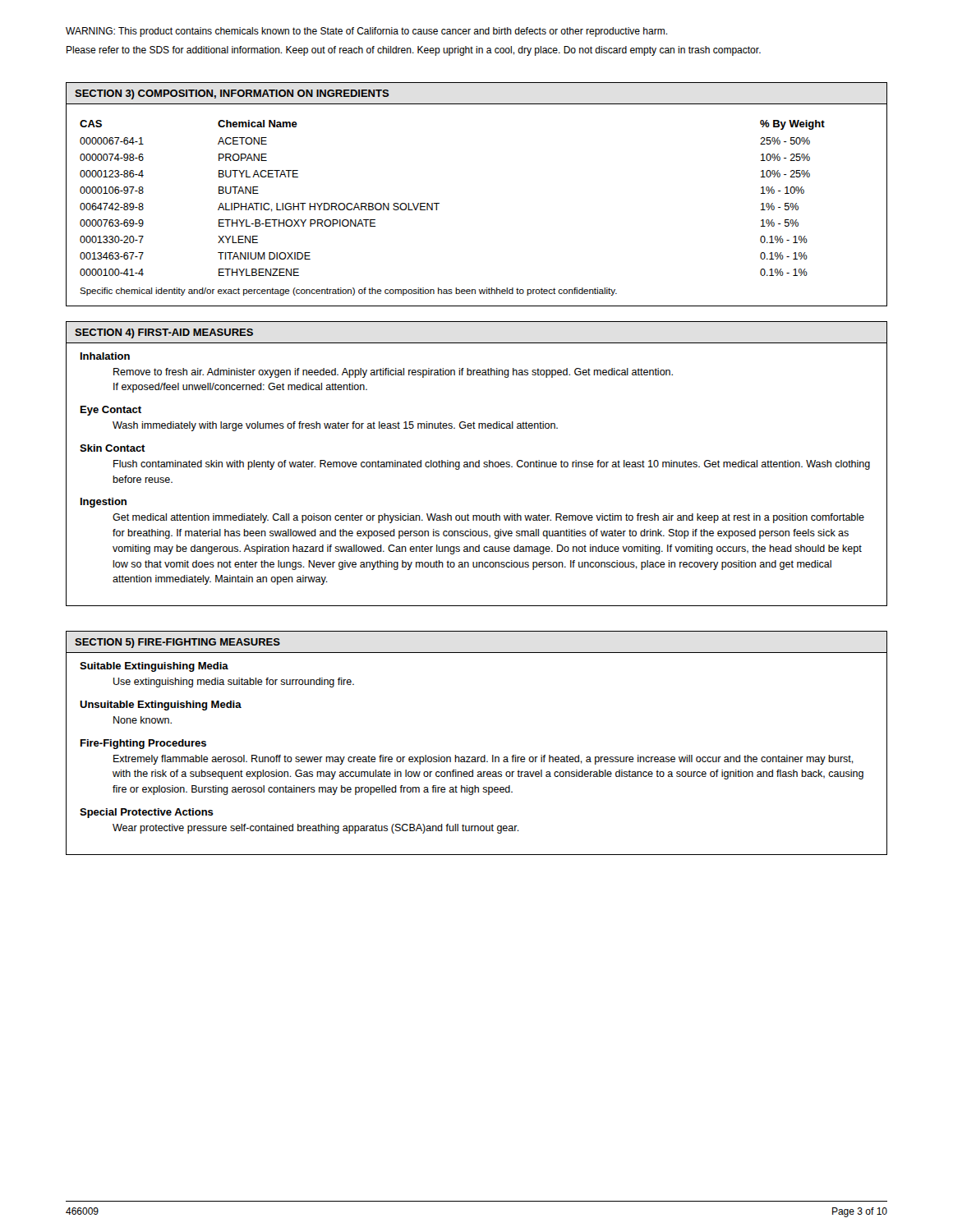
Task: Point to the passage starting "SECTION 3) COMPOSITION, INFORMATION ON INGREDIENTS"
Action: point(232,93)
